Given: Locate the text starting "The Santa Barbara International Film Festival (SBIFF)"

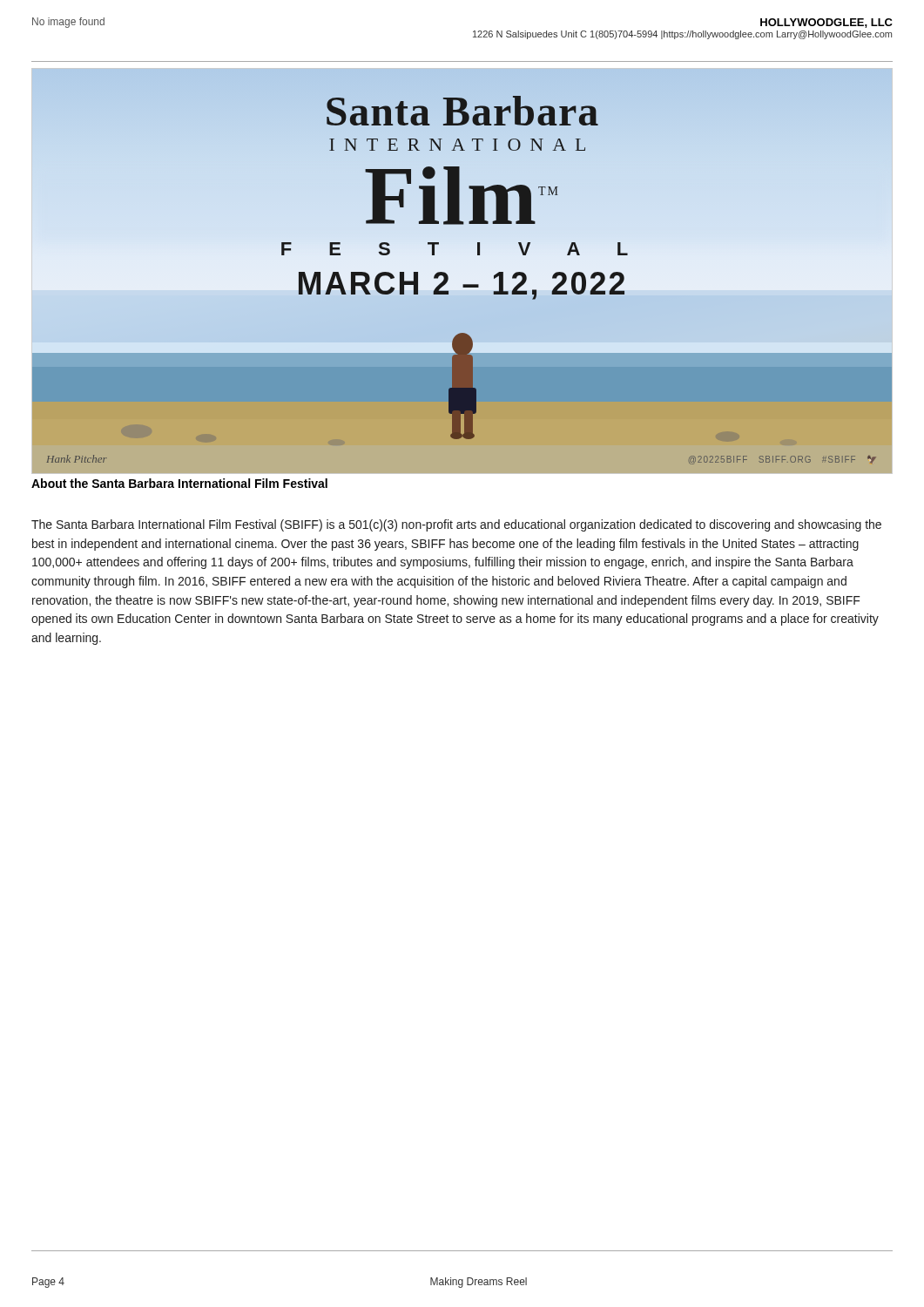Looking at the screenshot, I should [x=462, y=582].
